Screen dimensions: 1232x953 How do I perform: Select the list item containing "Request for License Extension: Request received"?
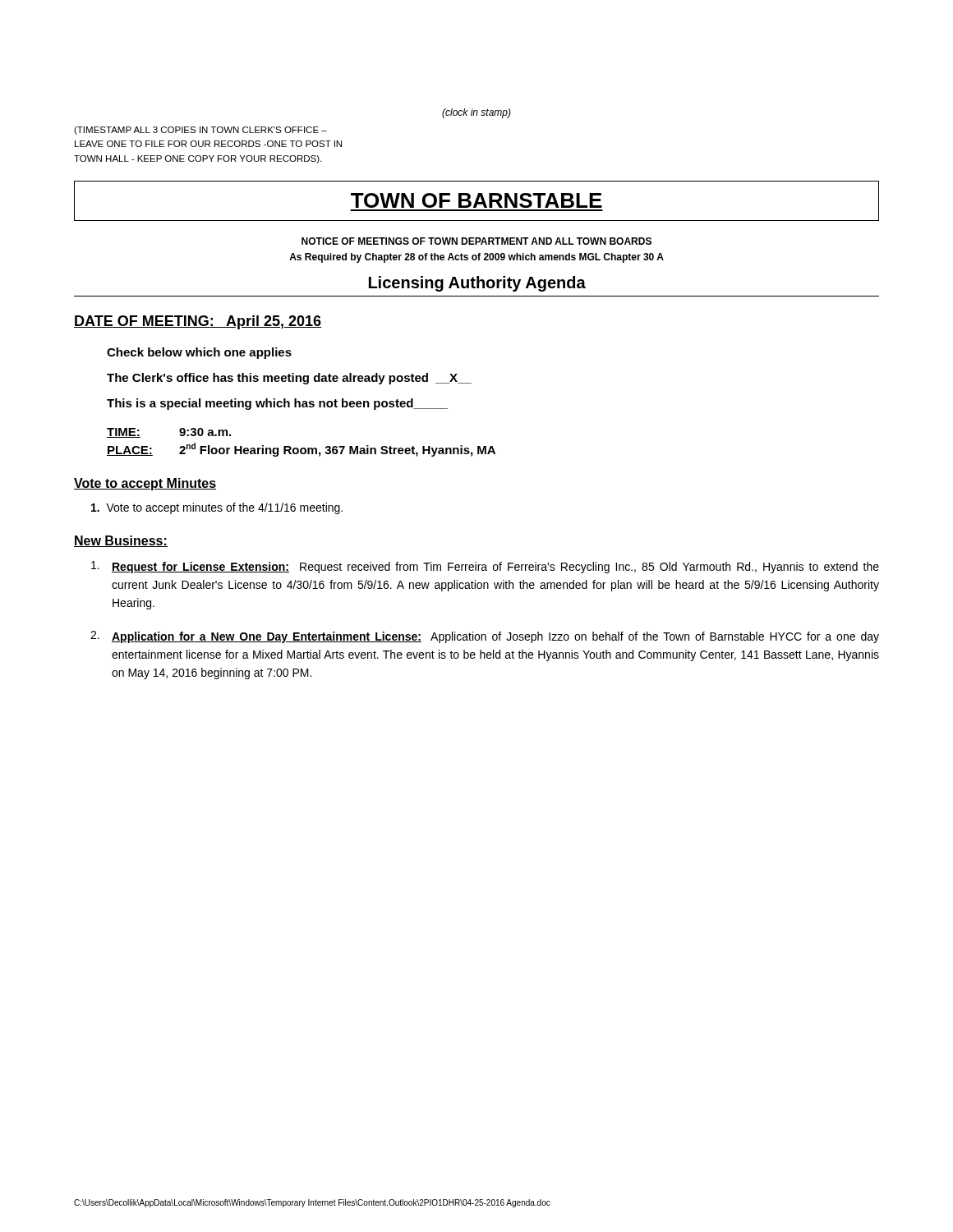coord(485,585)
